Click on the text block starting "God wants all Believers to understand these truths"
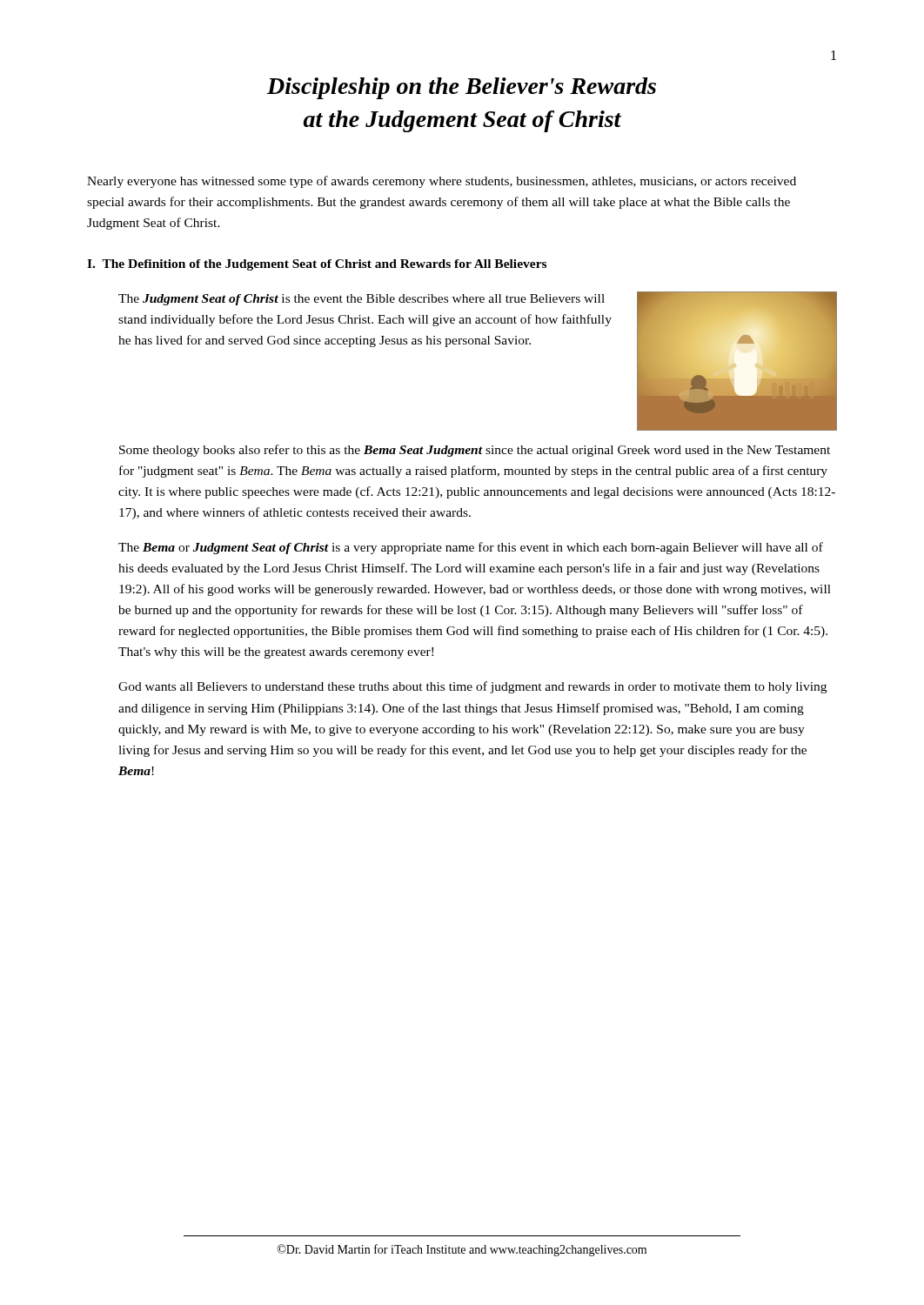The height and width of the screenshot is (1305, 924). point(473,728)
